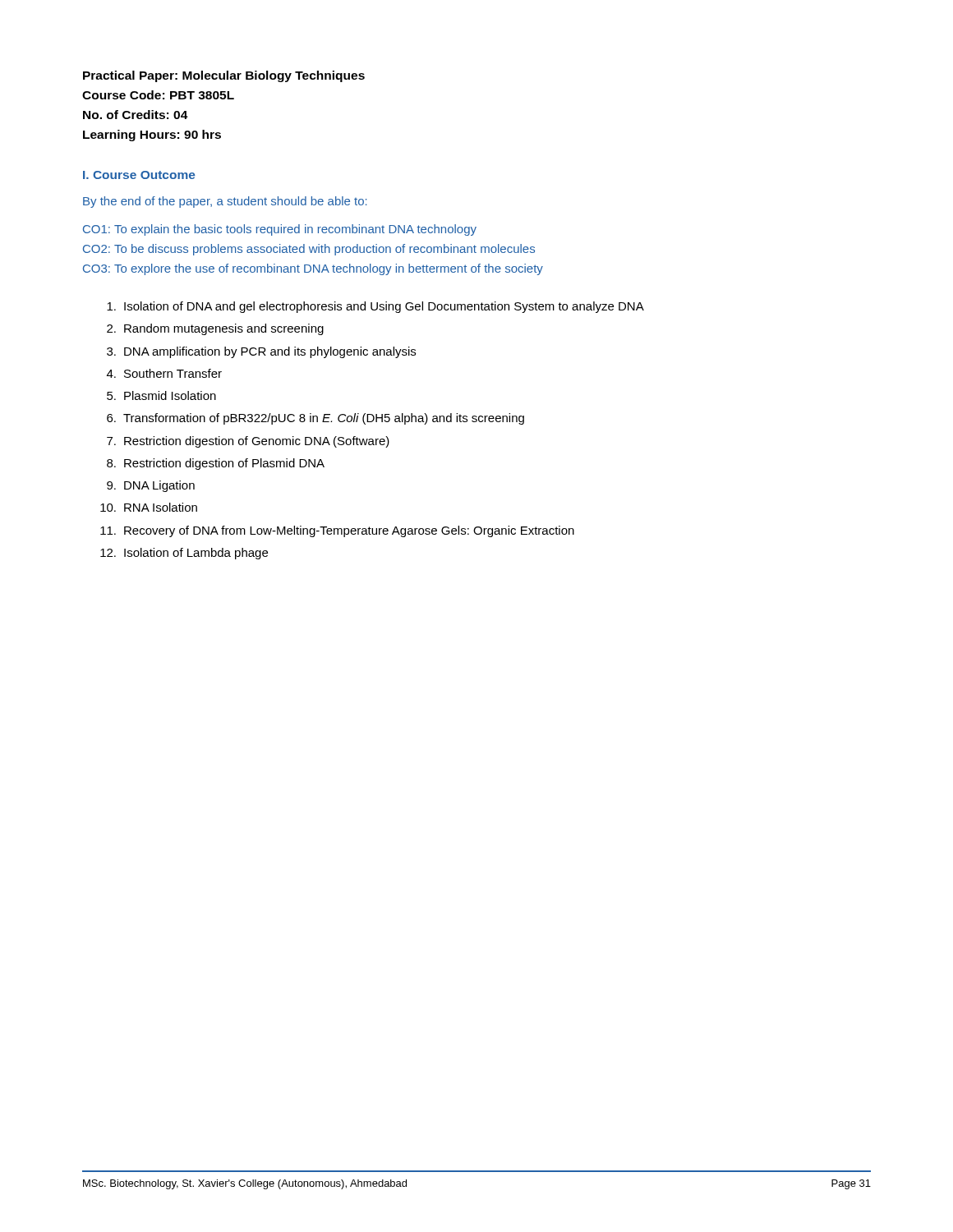Find the block starting "6. Transformation of pBR322/pUC"
953x1232 pixels.
476,418
